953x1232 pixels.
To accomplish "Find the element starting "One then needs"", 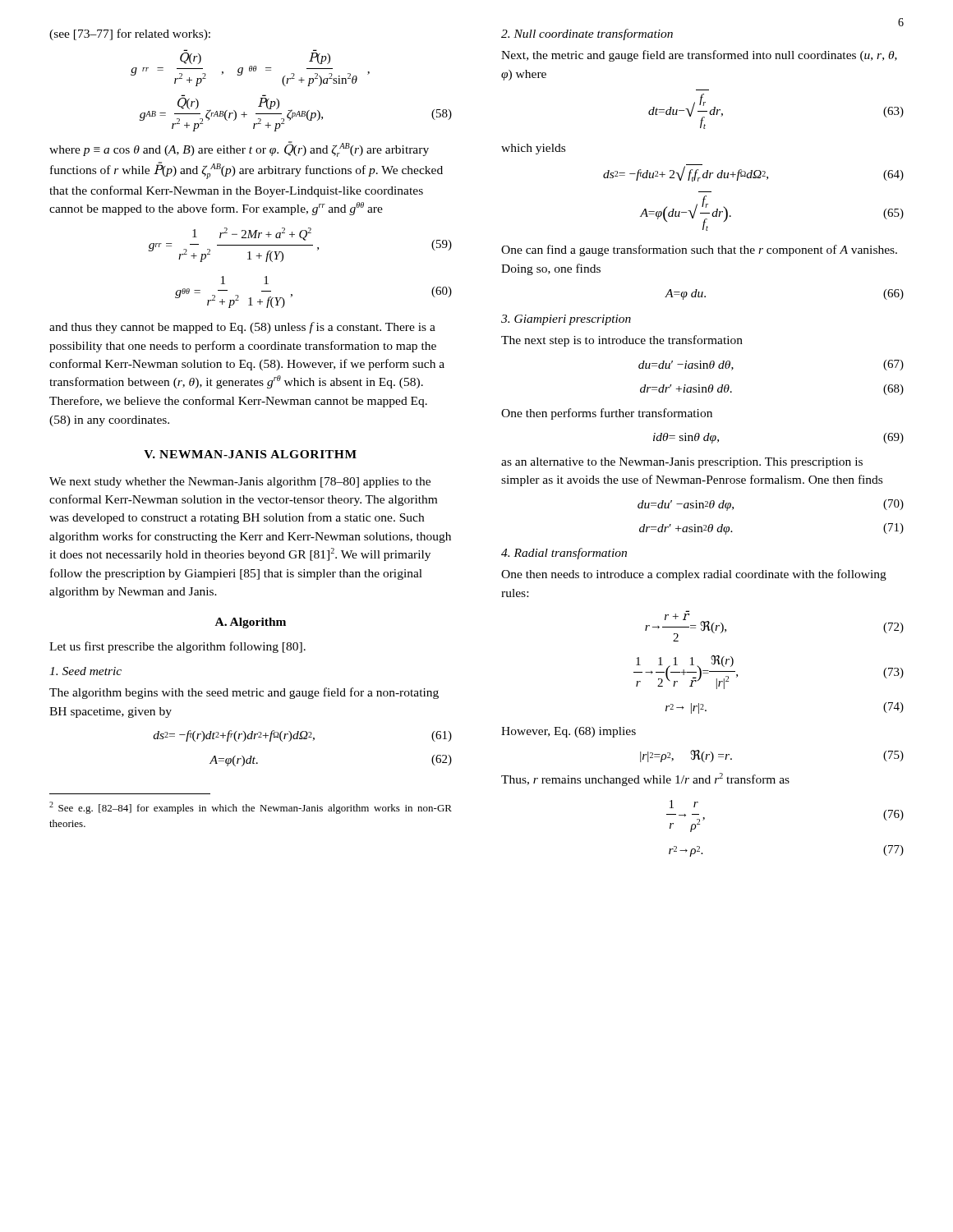I will tap(694, 583).
